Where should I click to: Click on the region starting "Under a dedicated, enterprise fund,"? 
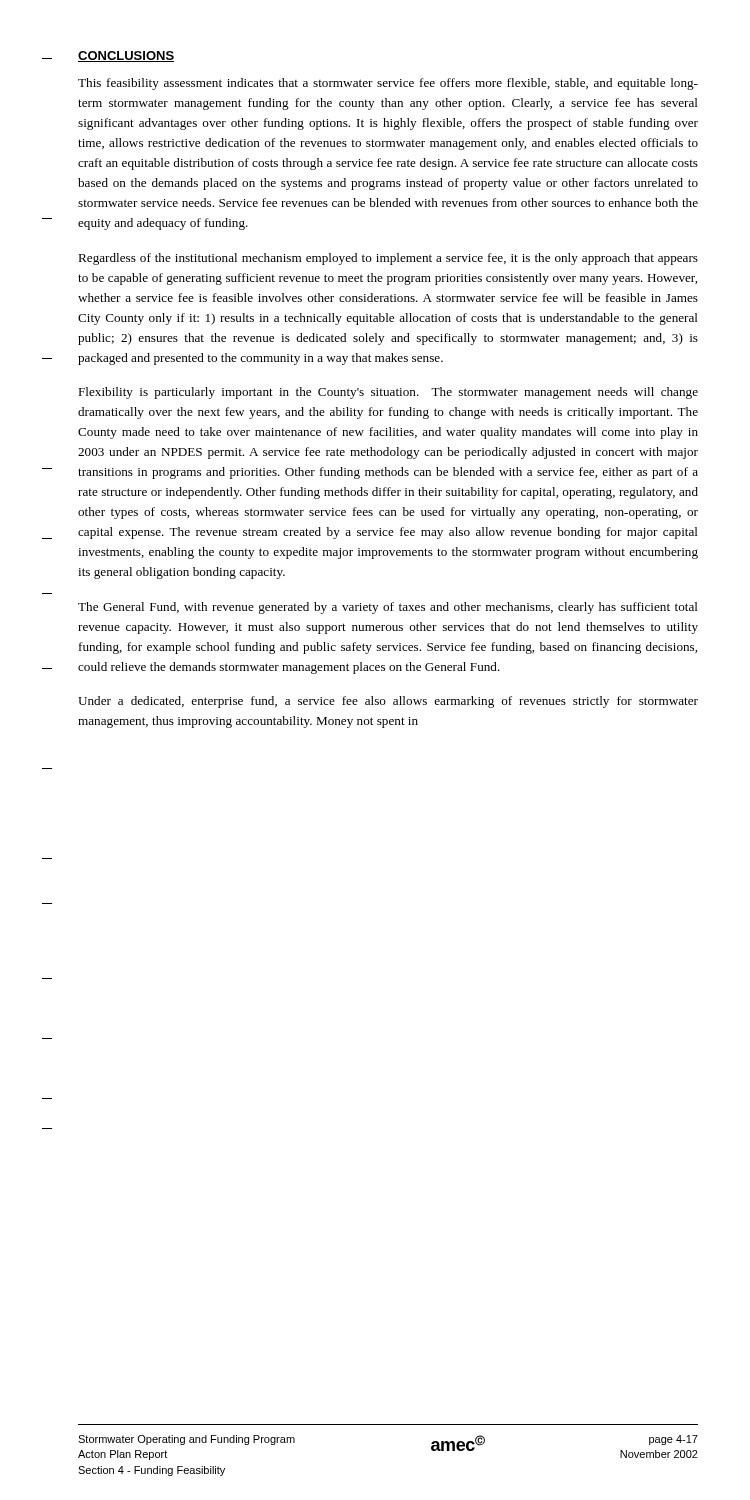[388, 710]
